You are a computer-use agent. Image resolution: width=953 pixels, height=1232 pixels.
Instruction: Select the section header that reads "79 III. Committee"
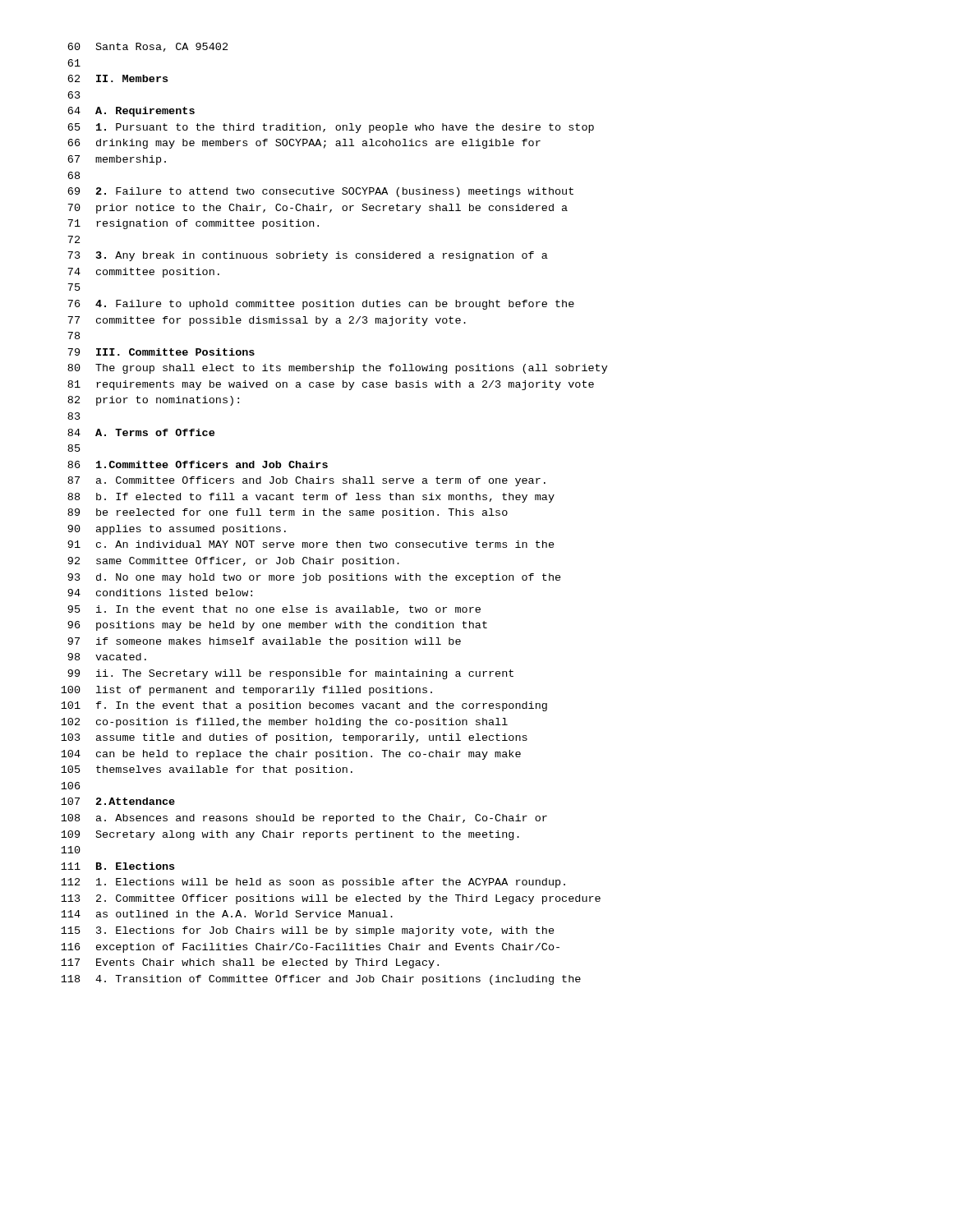(x=476, y=353)
